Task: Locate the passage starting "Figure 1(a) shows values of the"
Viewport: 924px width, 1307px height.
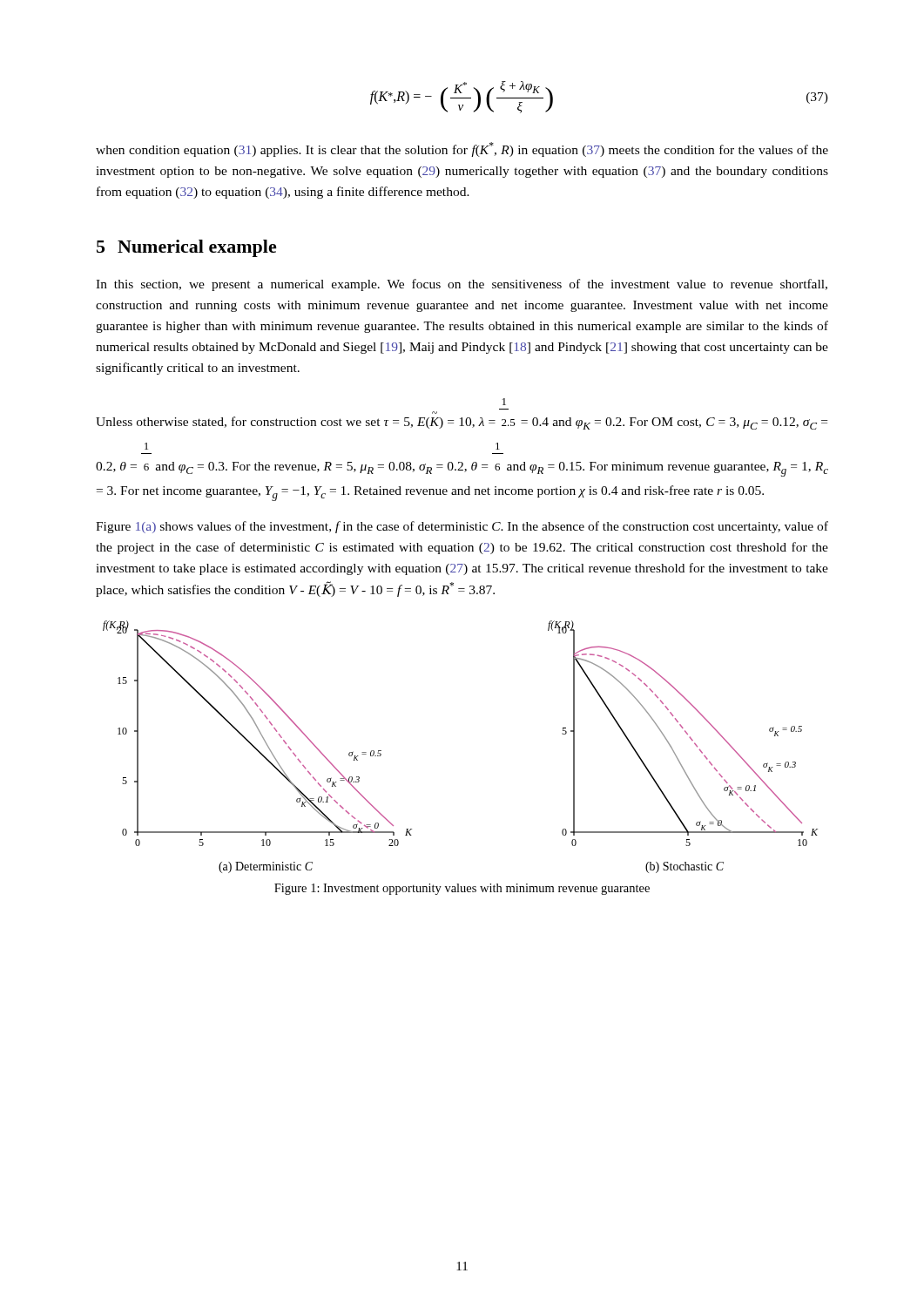Action: click(x=462, y=558)
